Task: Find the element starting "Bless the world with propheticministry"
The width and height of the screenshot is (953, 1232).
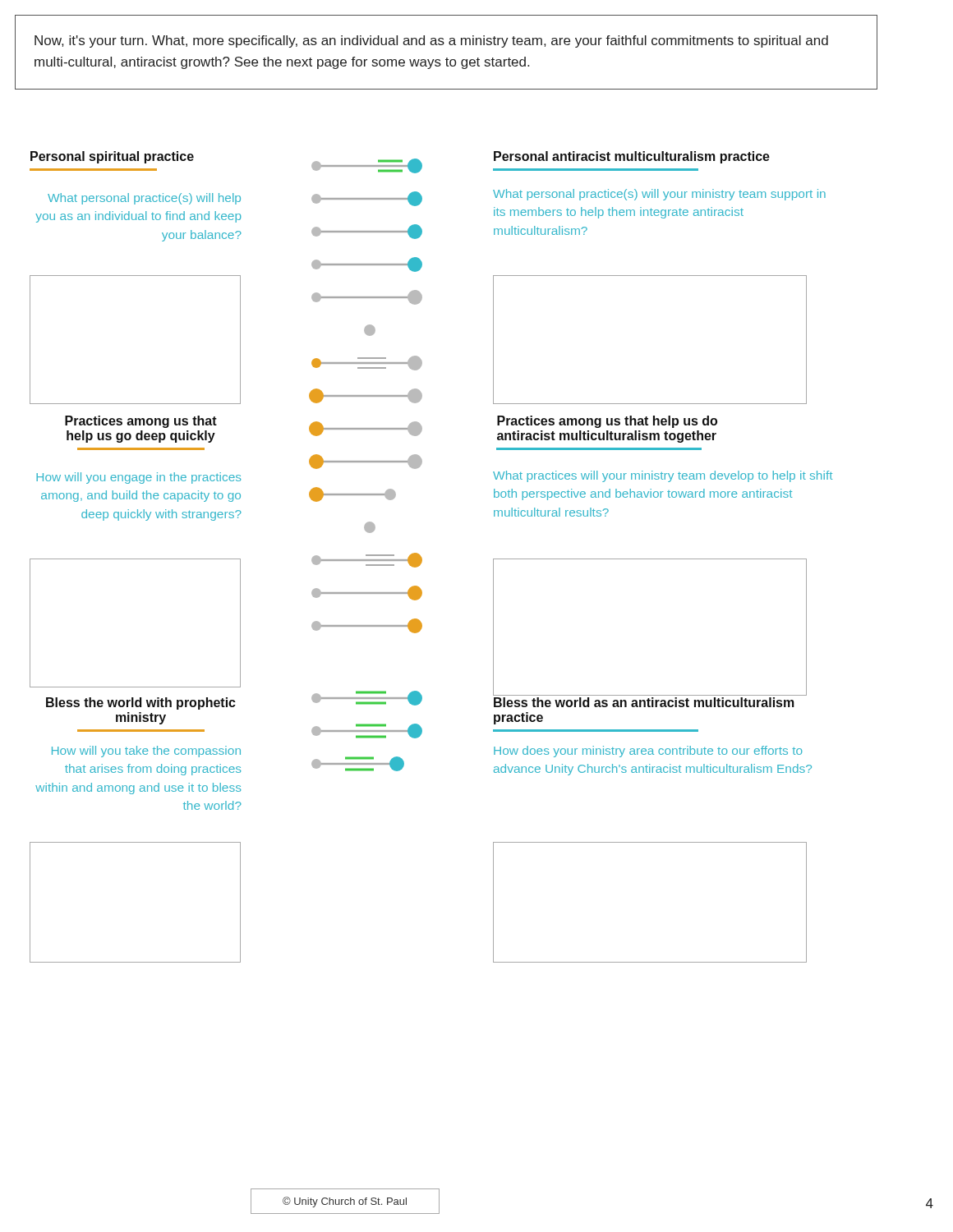Action: [140, 714]
